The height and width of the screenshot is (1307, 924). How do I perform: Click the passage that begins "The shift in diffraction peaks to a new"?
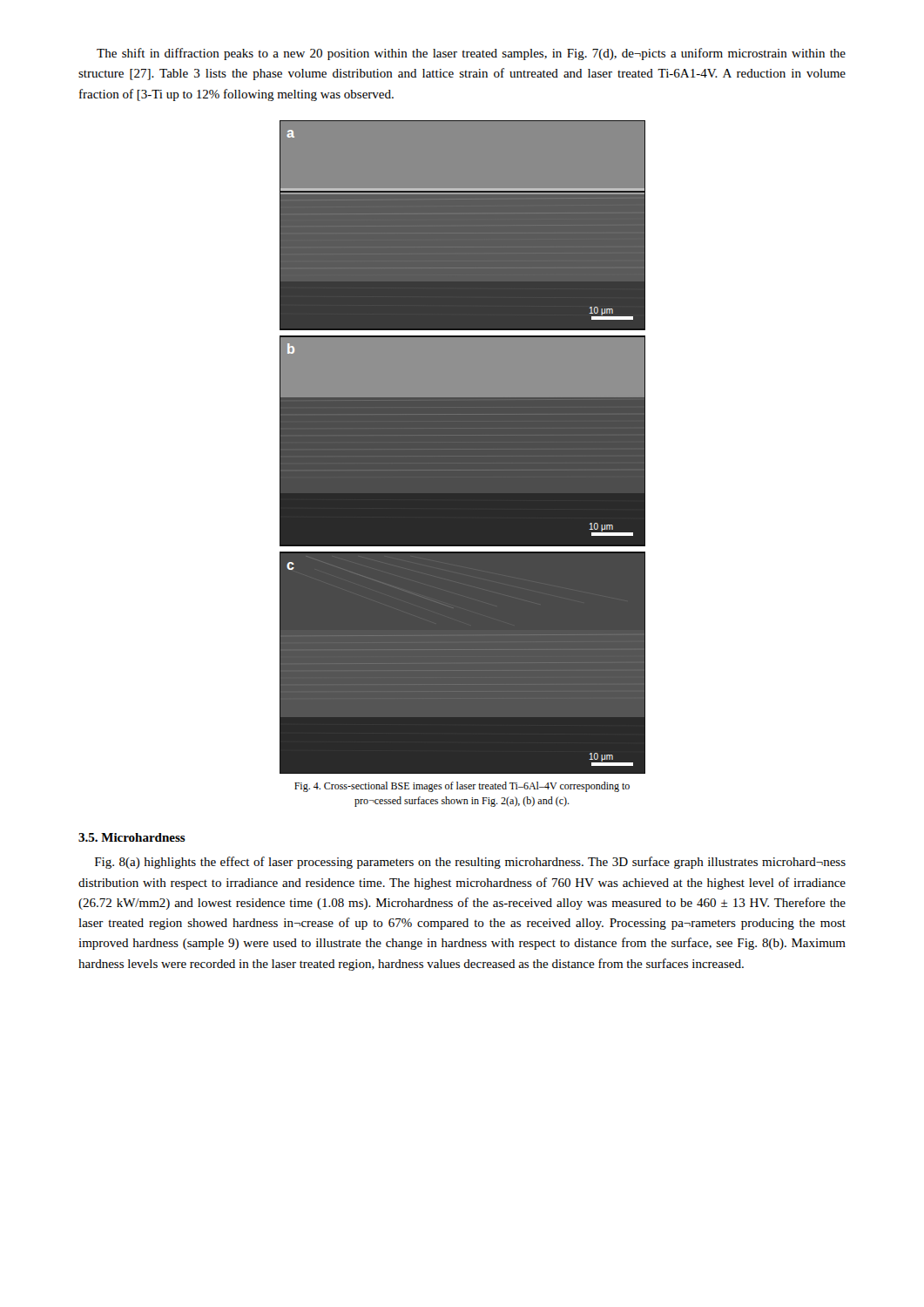[x=462, y=73]
